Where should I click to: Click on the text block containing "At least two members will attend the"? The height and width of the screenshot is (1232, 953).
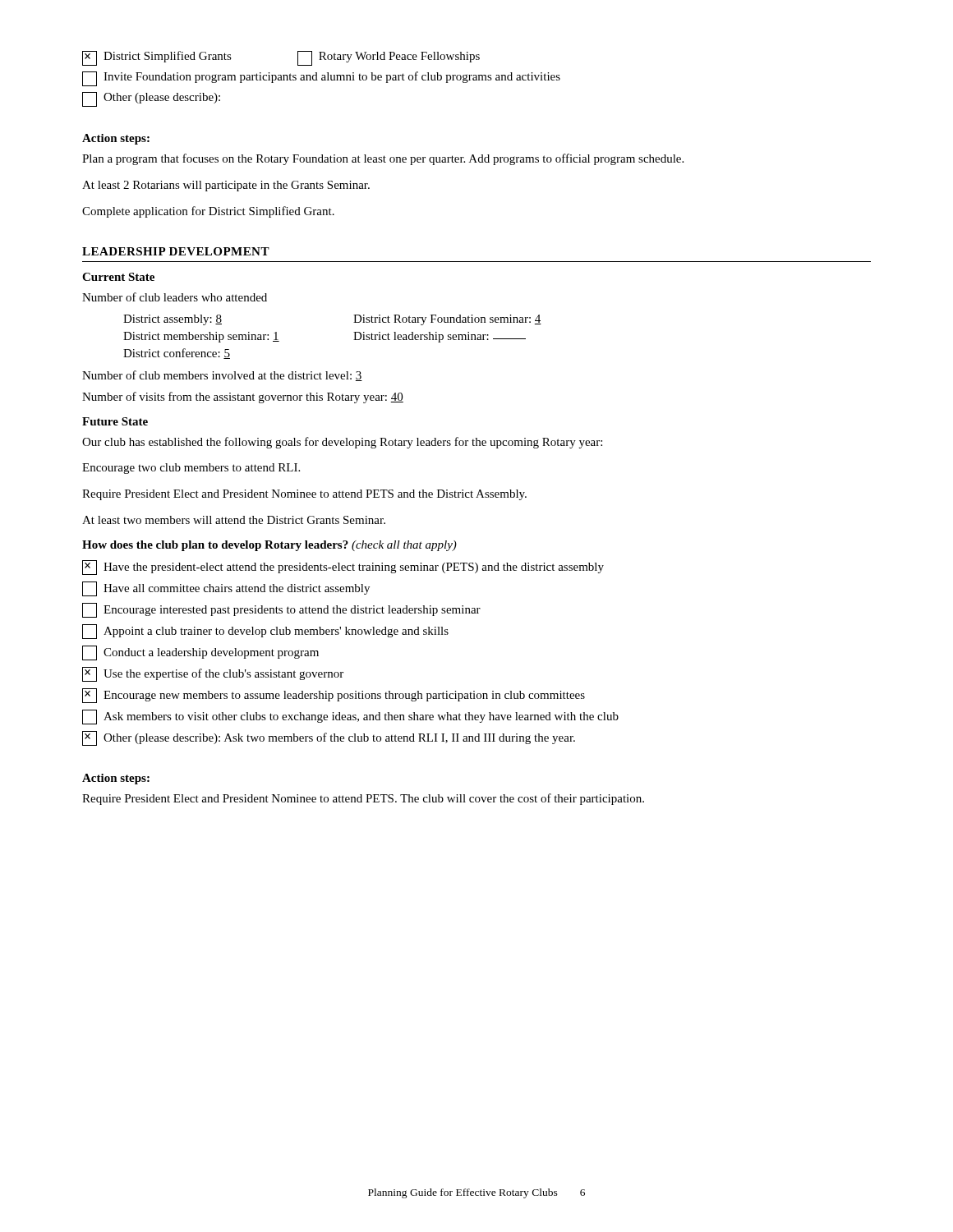(234, 520)
